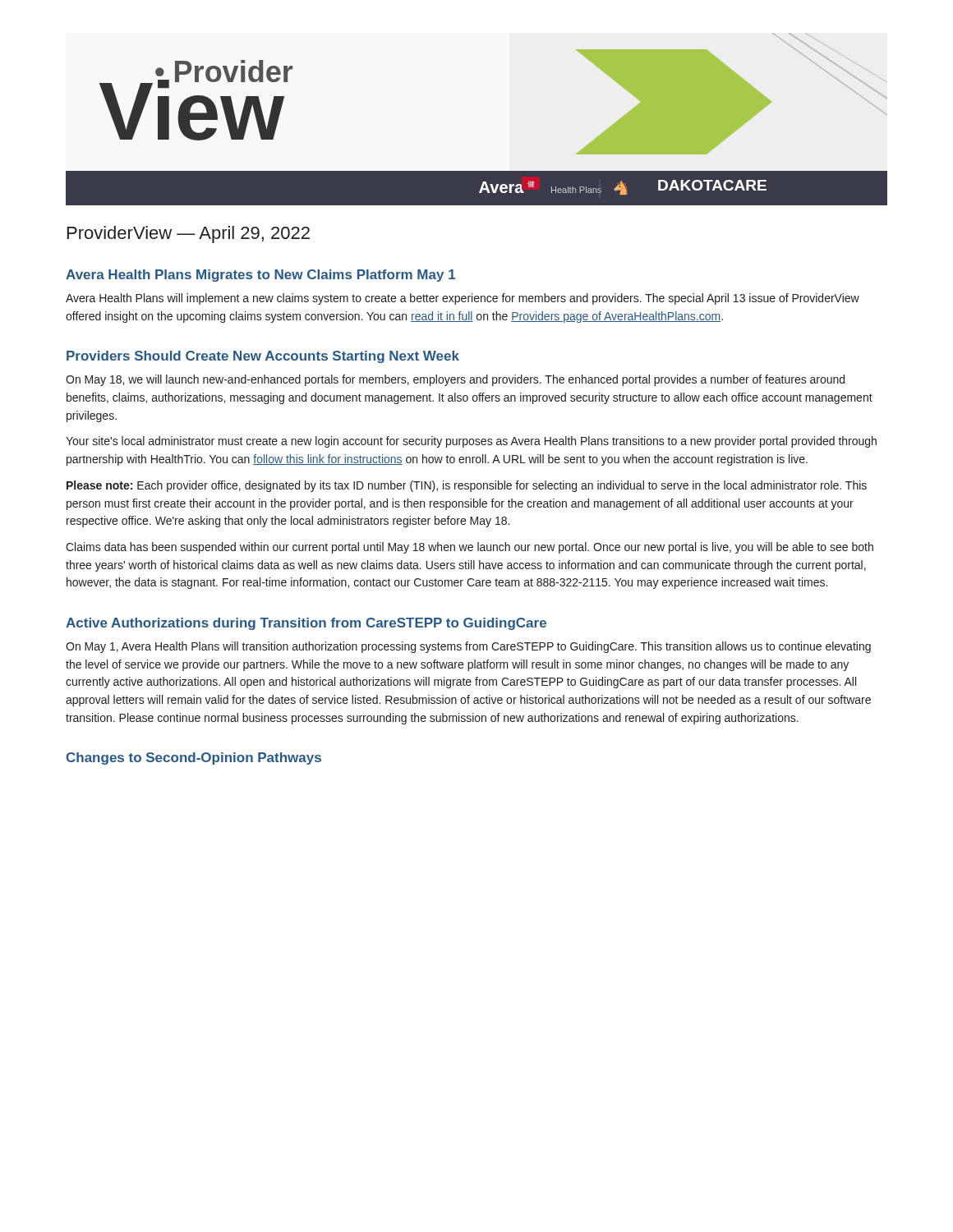Locate the illustration
953x1232 pixels.
(476, 120)
